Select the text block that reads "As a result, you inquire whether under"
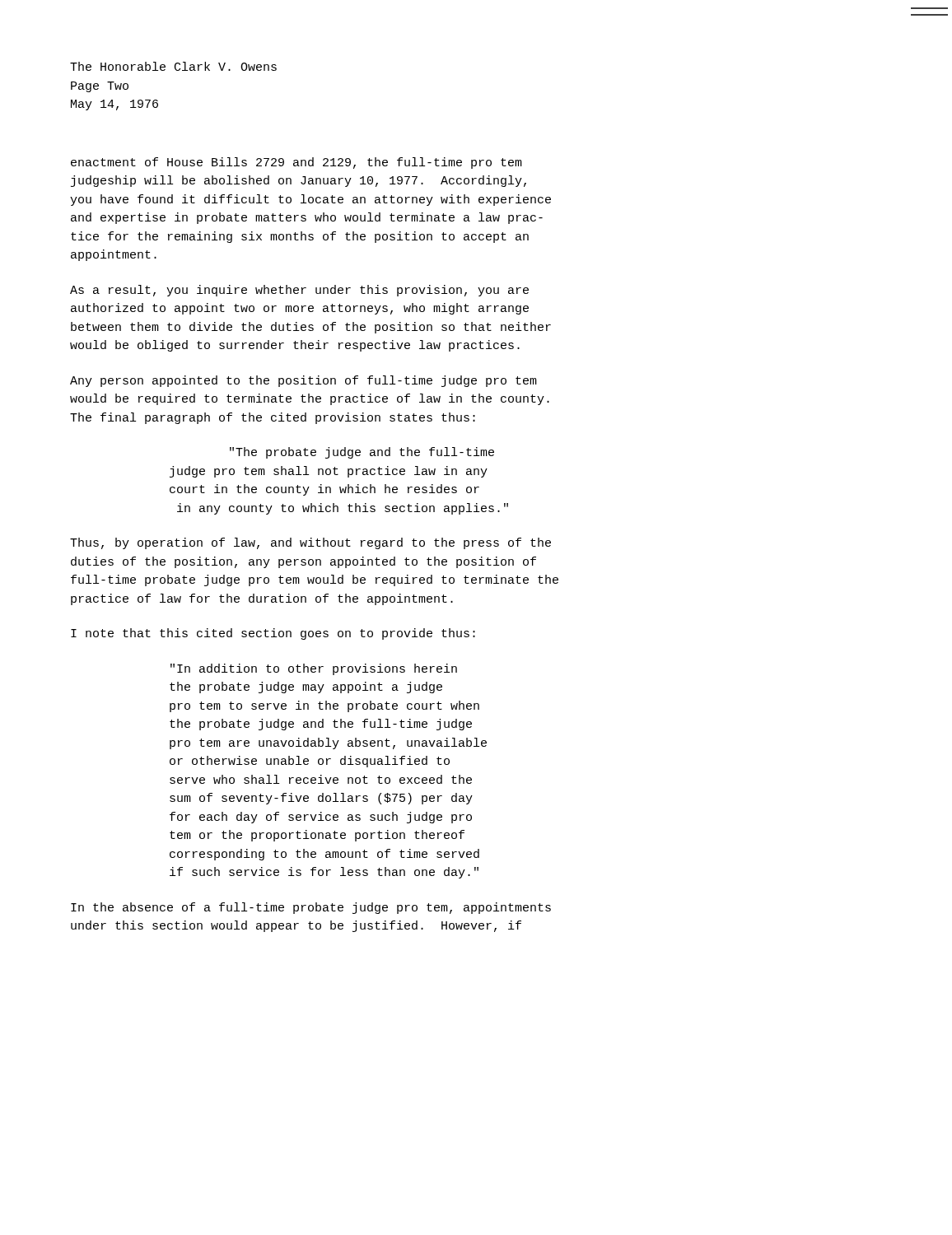This screenshot has height=1235, width=952. (311, 318)
